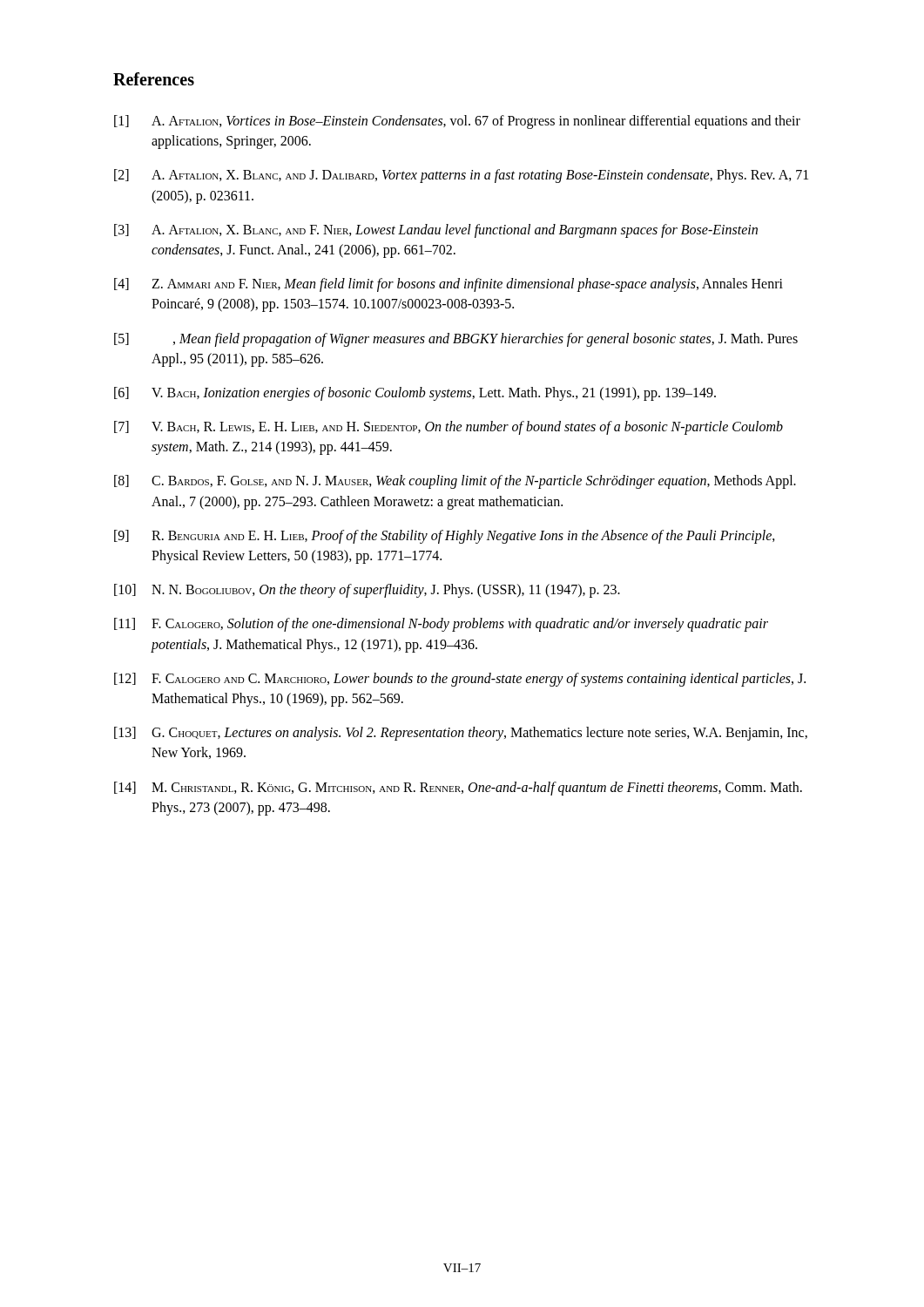Locate the region starting "[11] F. Calogero, Solution of the one-dimensional"
Viewport: 924px width, 1307px height.
tap(462, 634)
